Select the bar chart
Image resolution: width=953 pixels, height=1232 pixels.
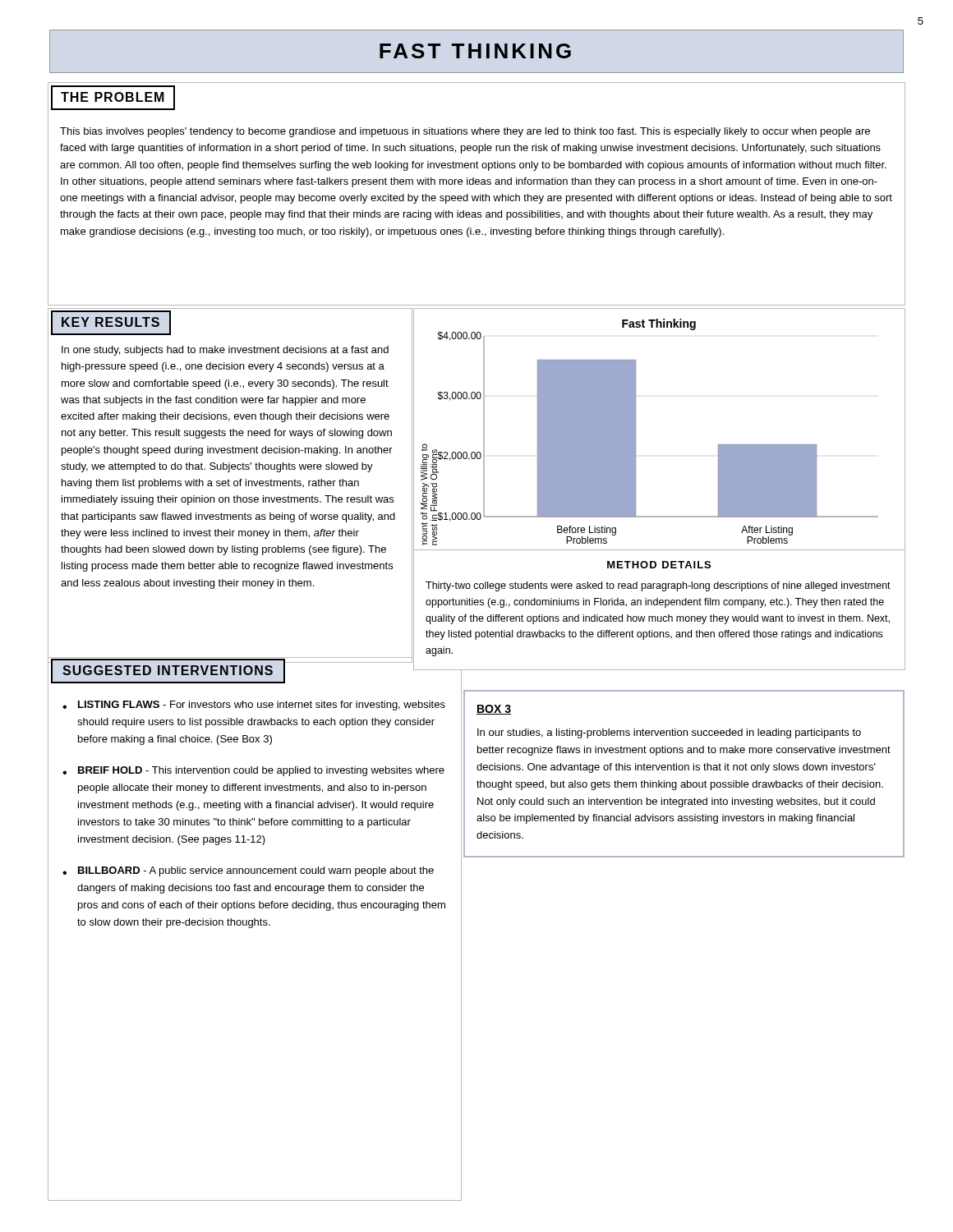point(659,428)
